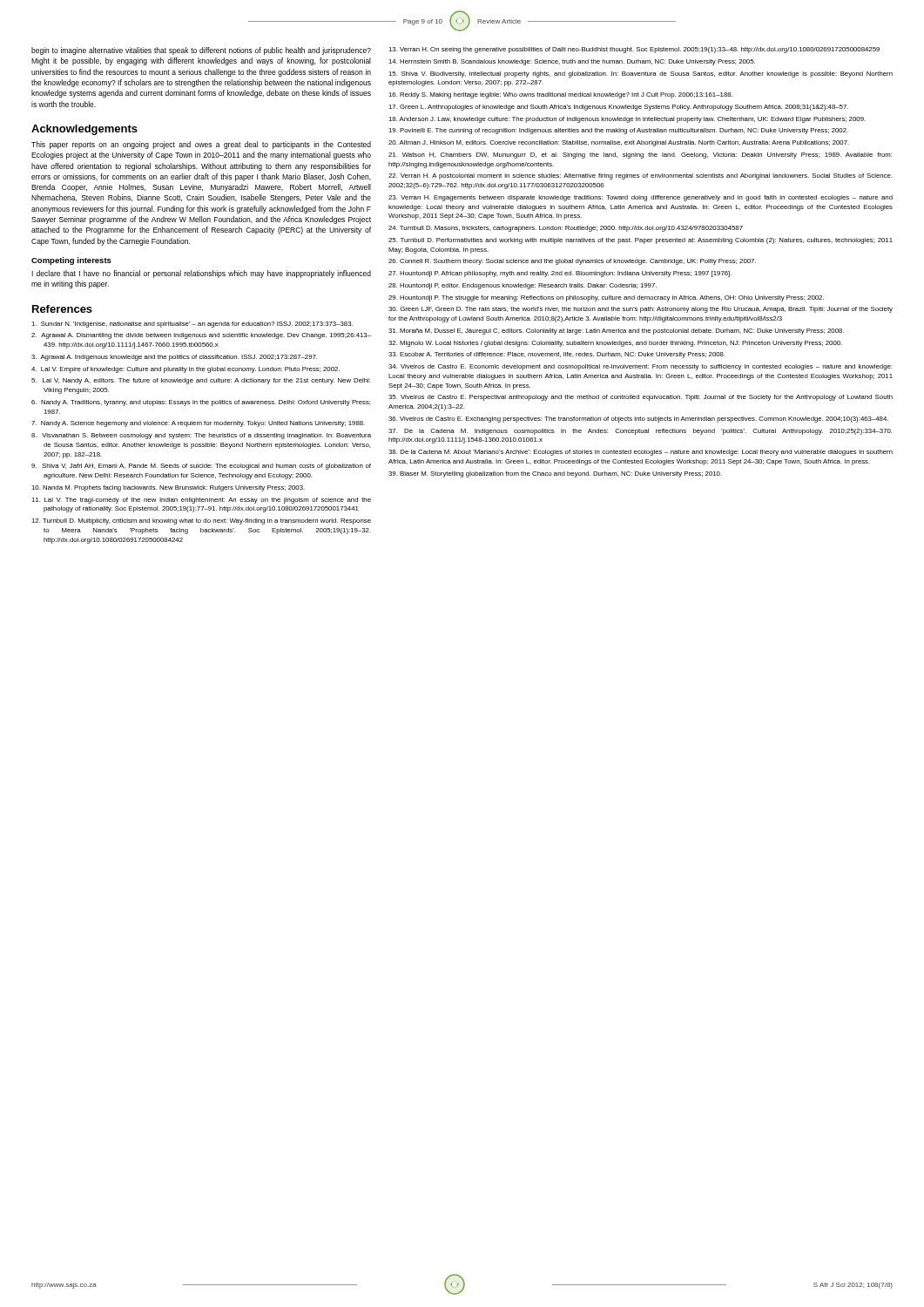The height and width of the screenshot is (1307, 924).
Task: Locate the list item that reads "19. Povinelli E. The cunning of recognition: Indigenous"
Action: click(x=618, y=130)
